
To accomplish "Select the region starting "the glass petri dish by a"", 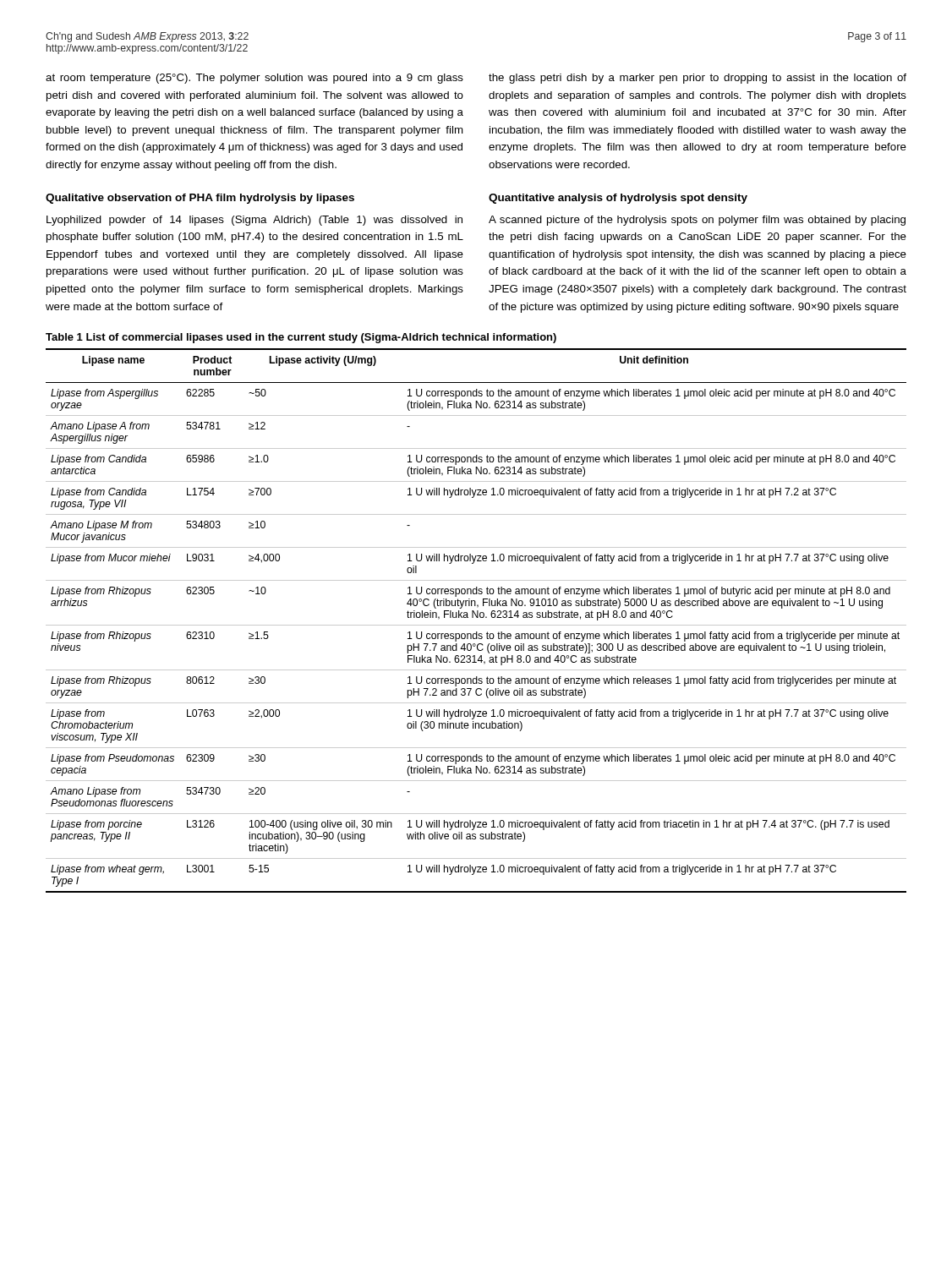I will [x=697, y=121].
